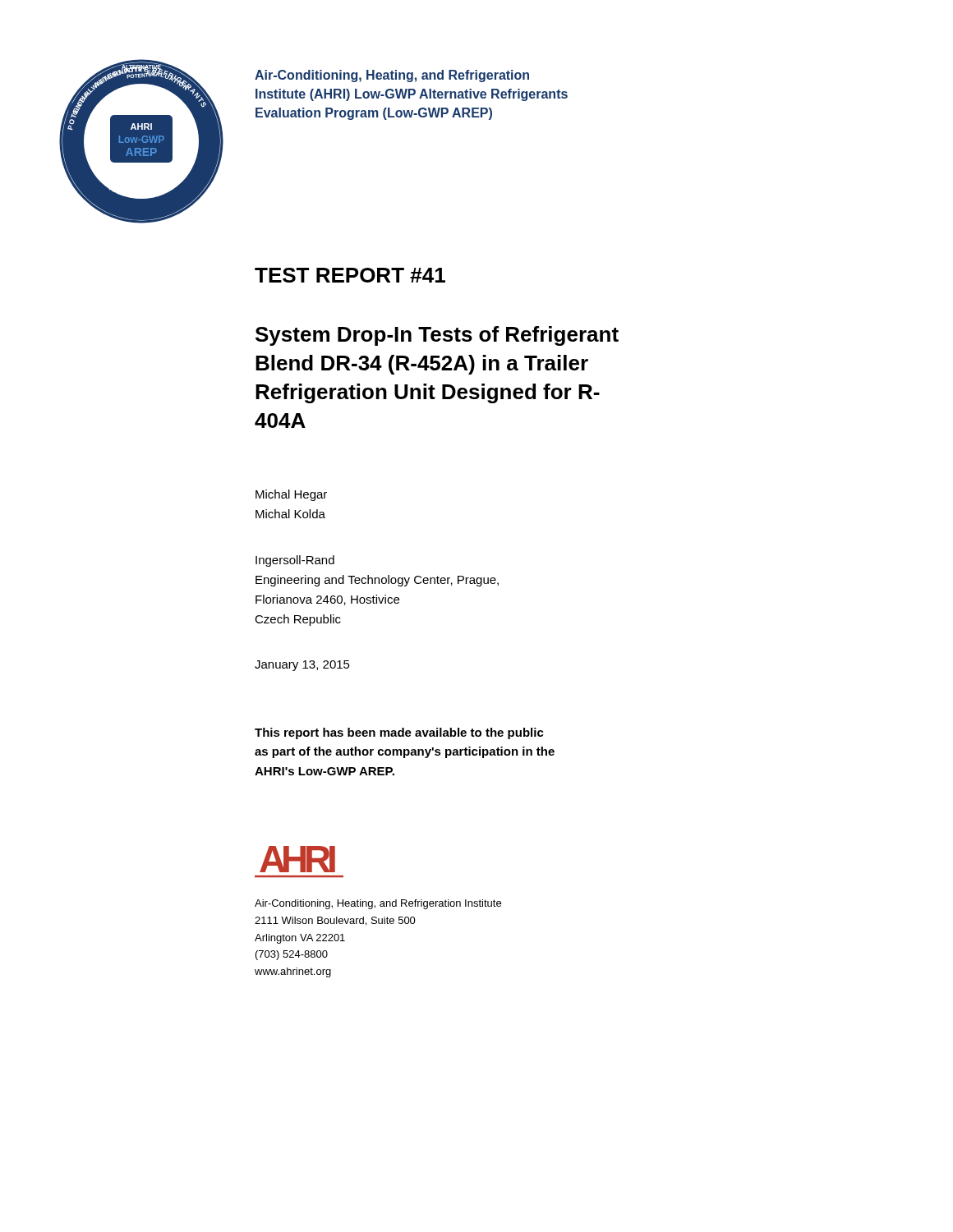The width and height of the screenshot is (953, 1232).
Task: Click on the title containing "System Drop-In Tests"
Action: tap(522, 378)
